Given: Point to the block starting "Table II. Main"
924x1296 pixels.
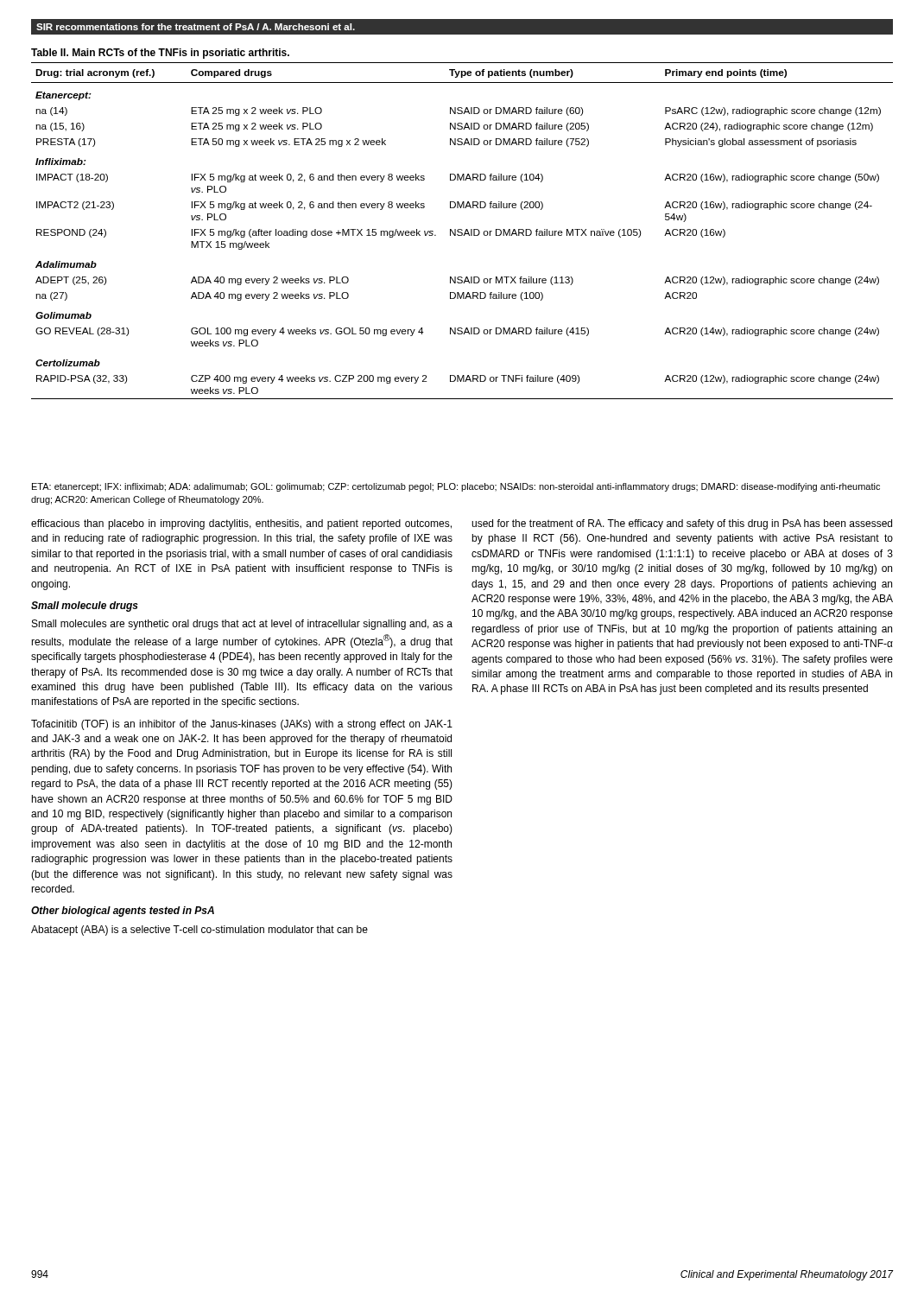Looking at the screenshot, I should pyautogui.click(x=160, y=53).
